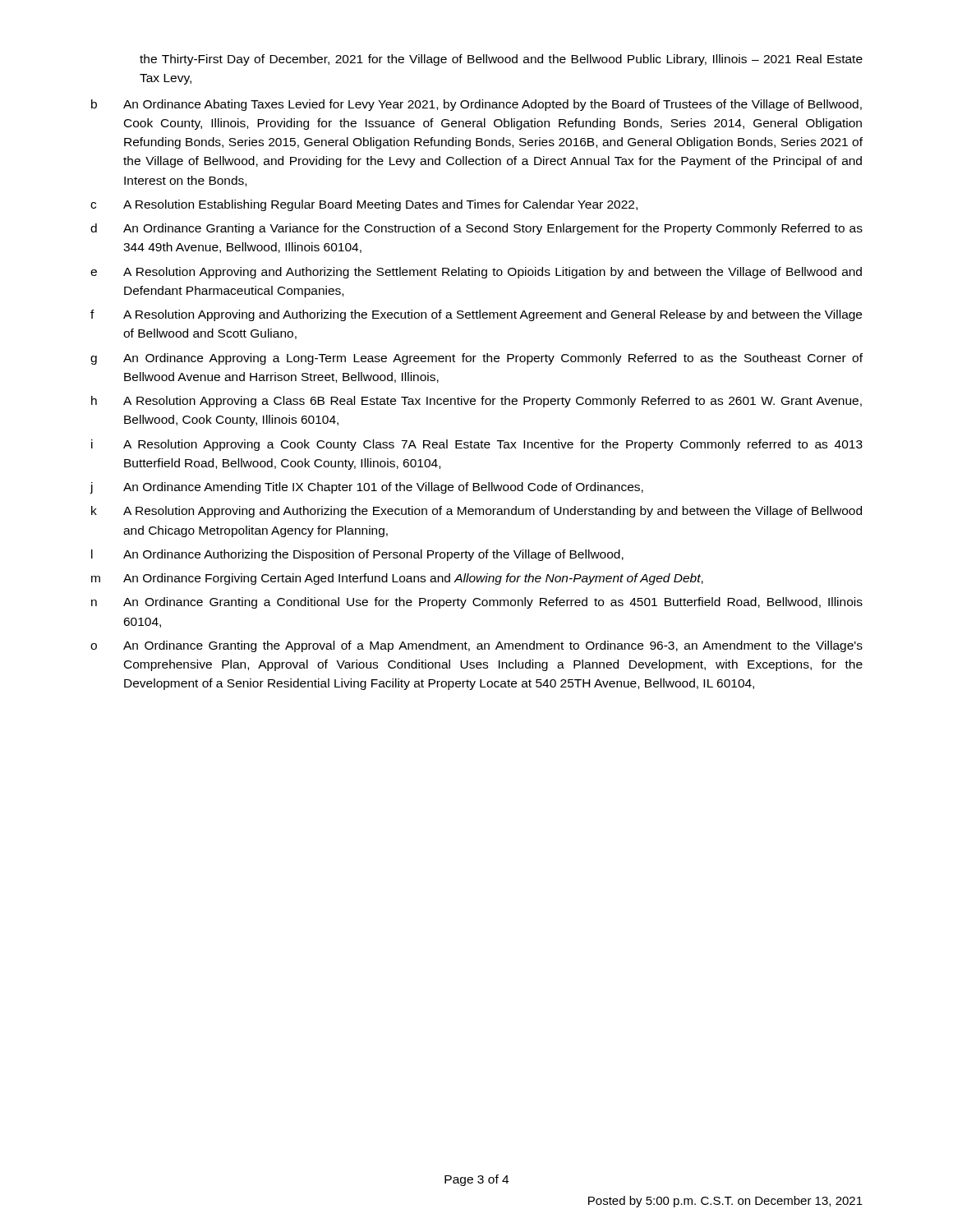Where is the passage that starts "k A Resolution Approving and Authorizing the Execution"?
Image resolution: width=953 pixels, height=1232 pixels.
476,520
